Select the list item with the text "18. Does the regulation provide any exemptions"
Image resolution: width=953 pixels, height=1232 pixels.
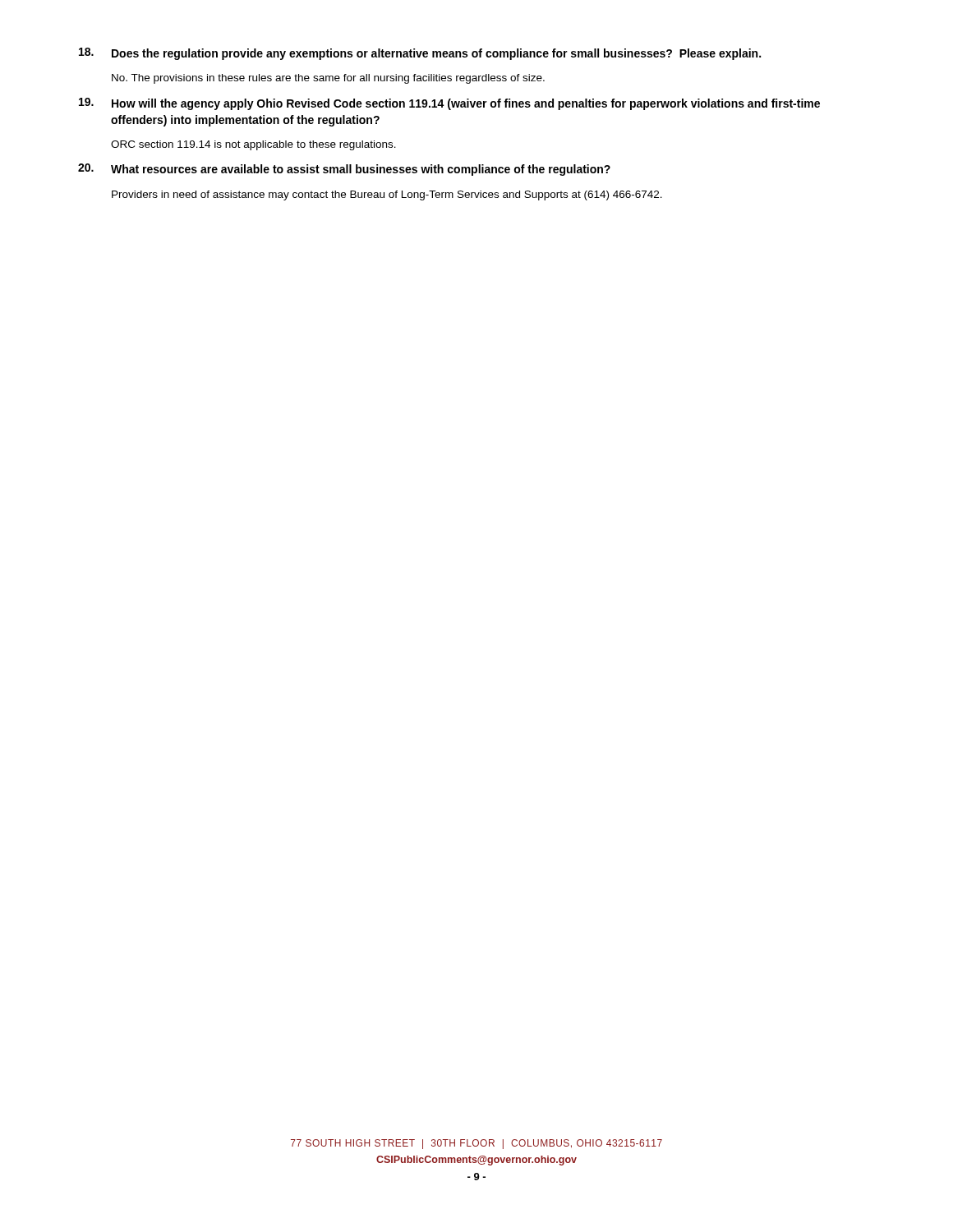point(476,54)
